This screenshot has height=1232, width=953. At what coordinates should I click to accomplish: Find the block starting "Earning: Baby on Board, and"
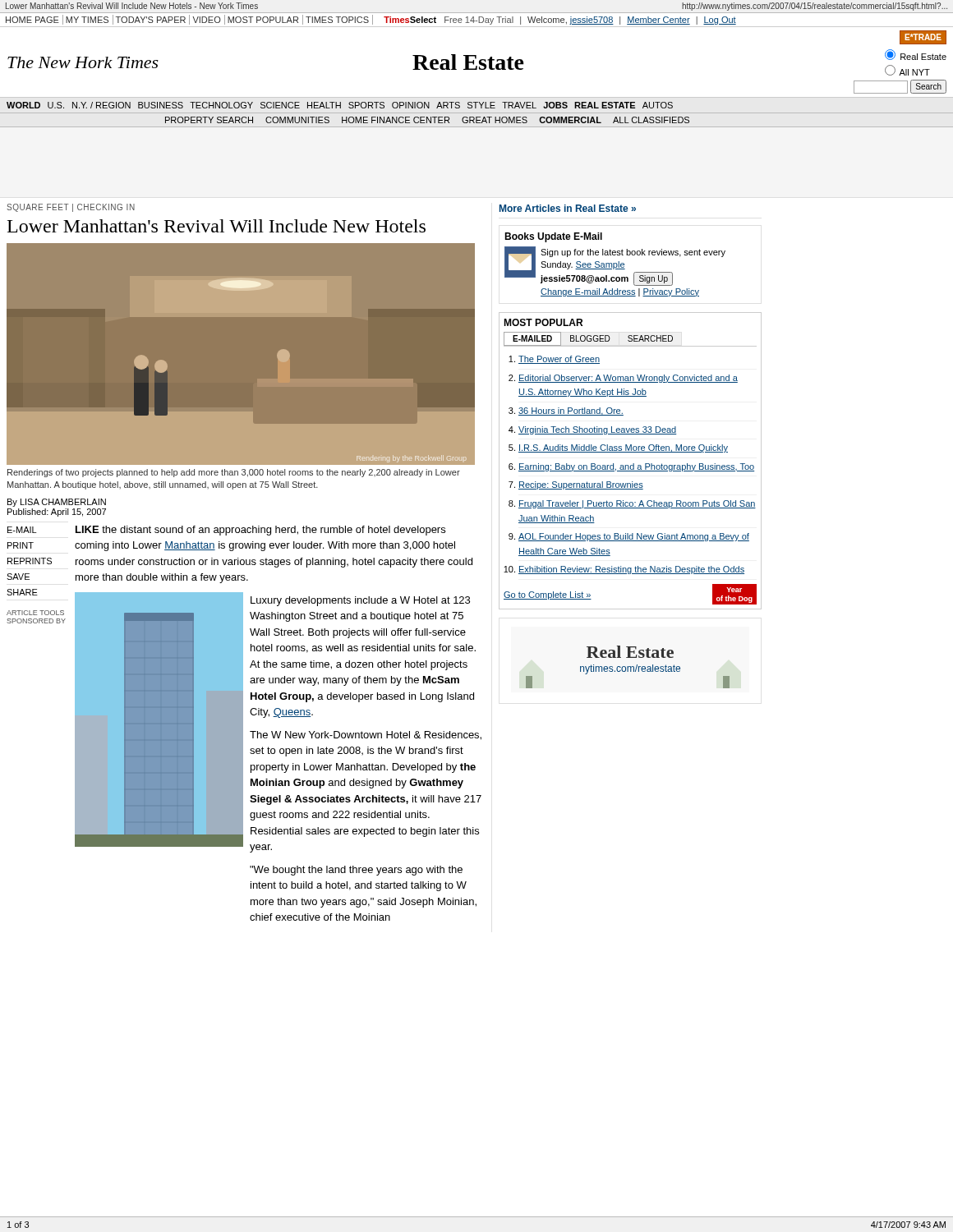click(636, 466)
